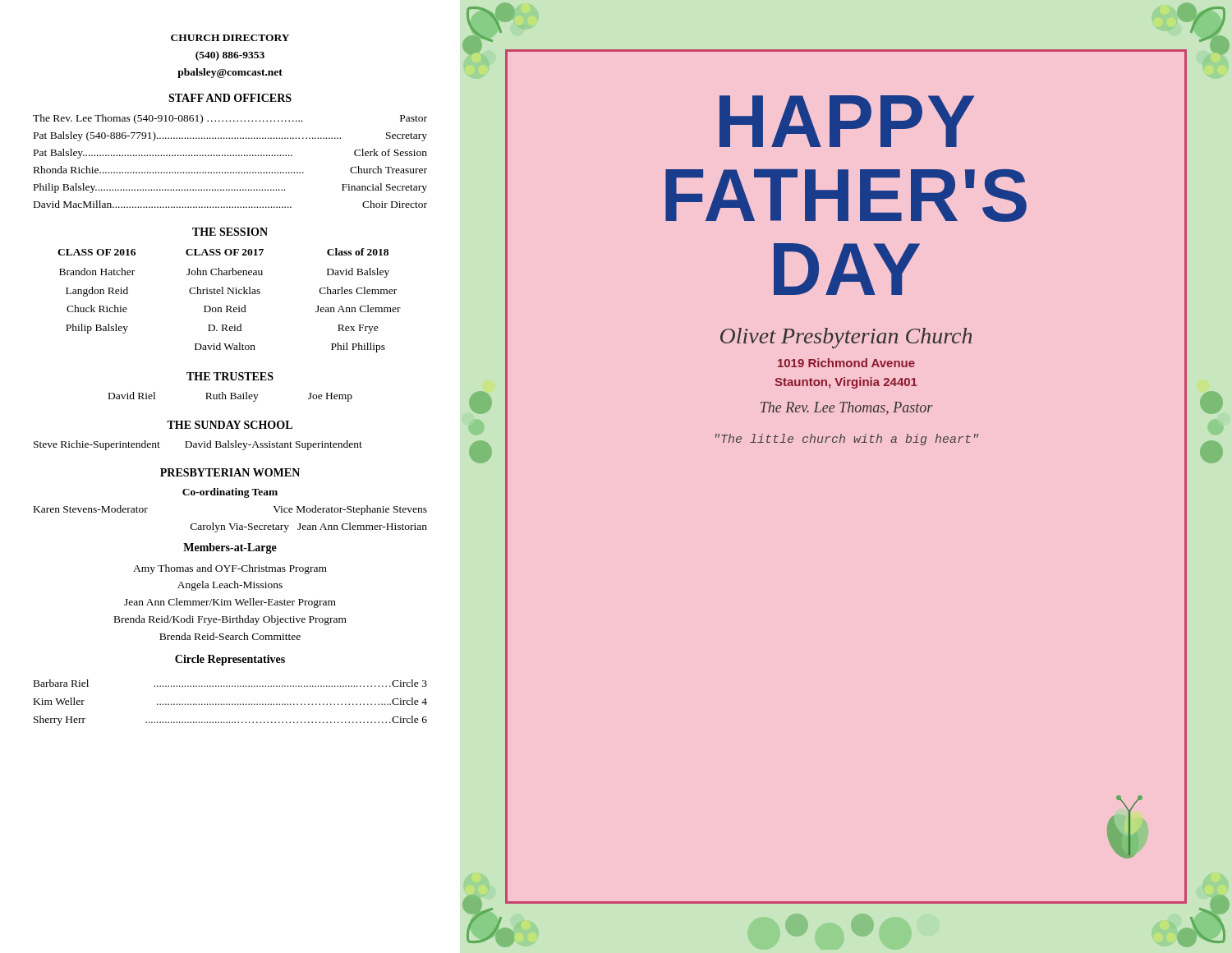Click where it says "THE TRUSTEES"

pos(230,377)
